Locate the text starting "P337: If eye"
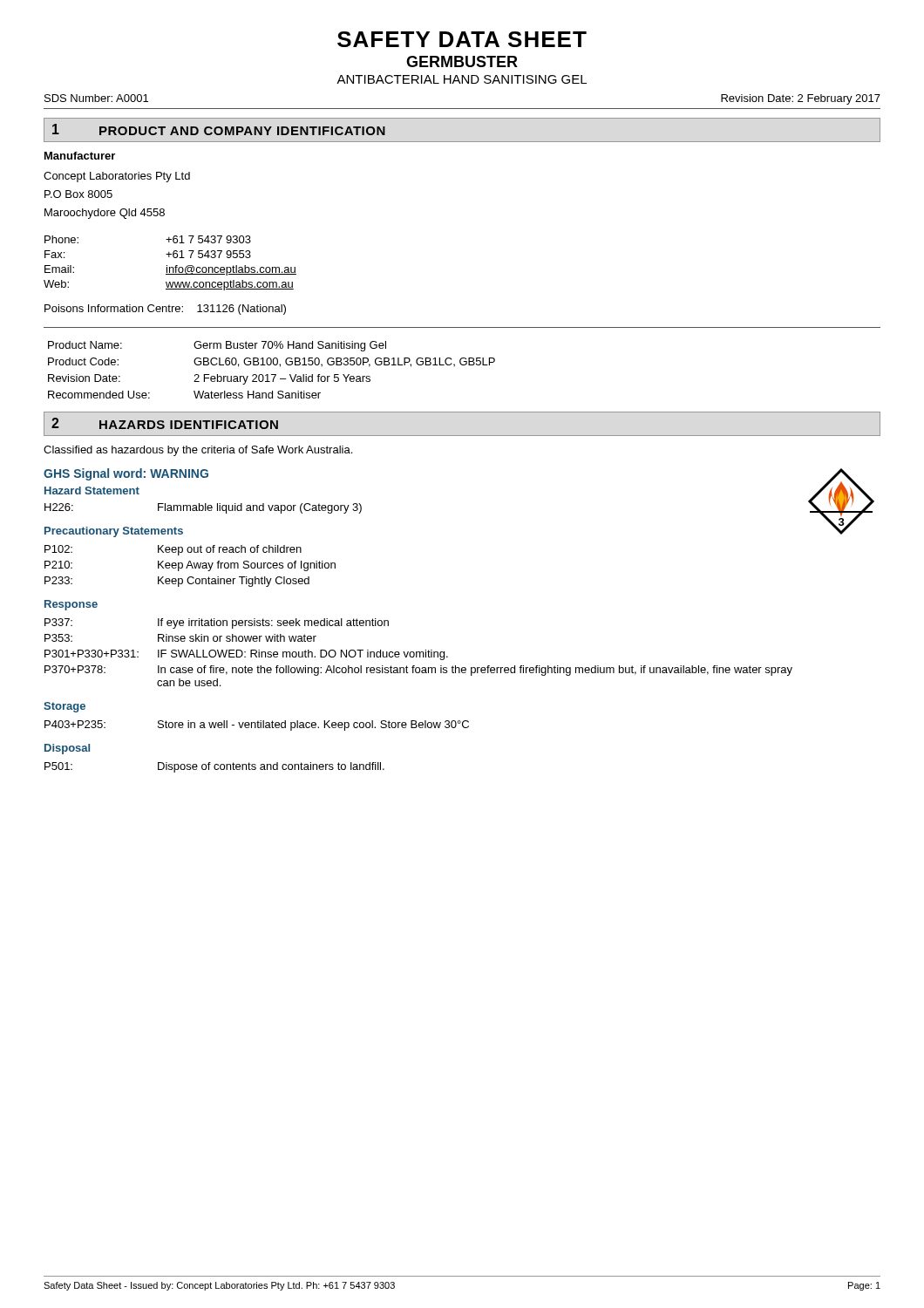Screen dimensions: 1308x924 click(x=216, y=622)
